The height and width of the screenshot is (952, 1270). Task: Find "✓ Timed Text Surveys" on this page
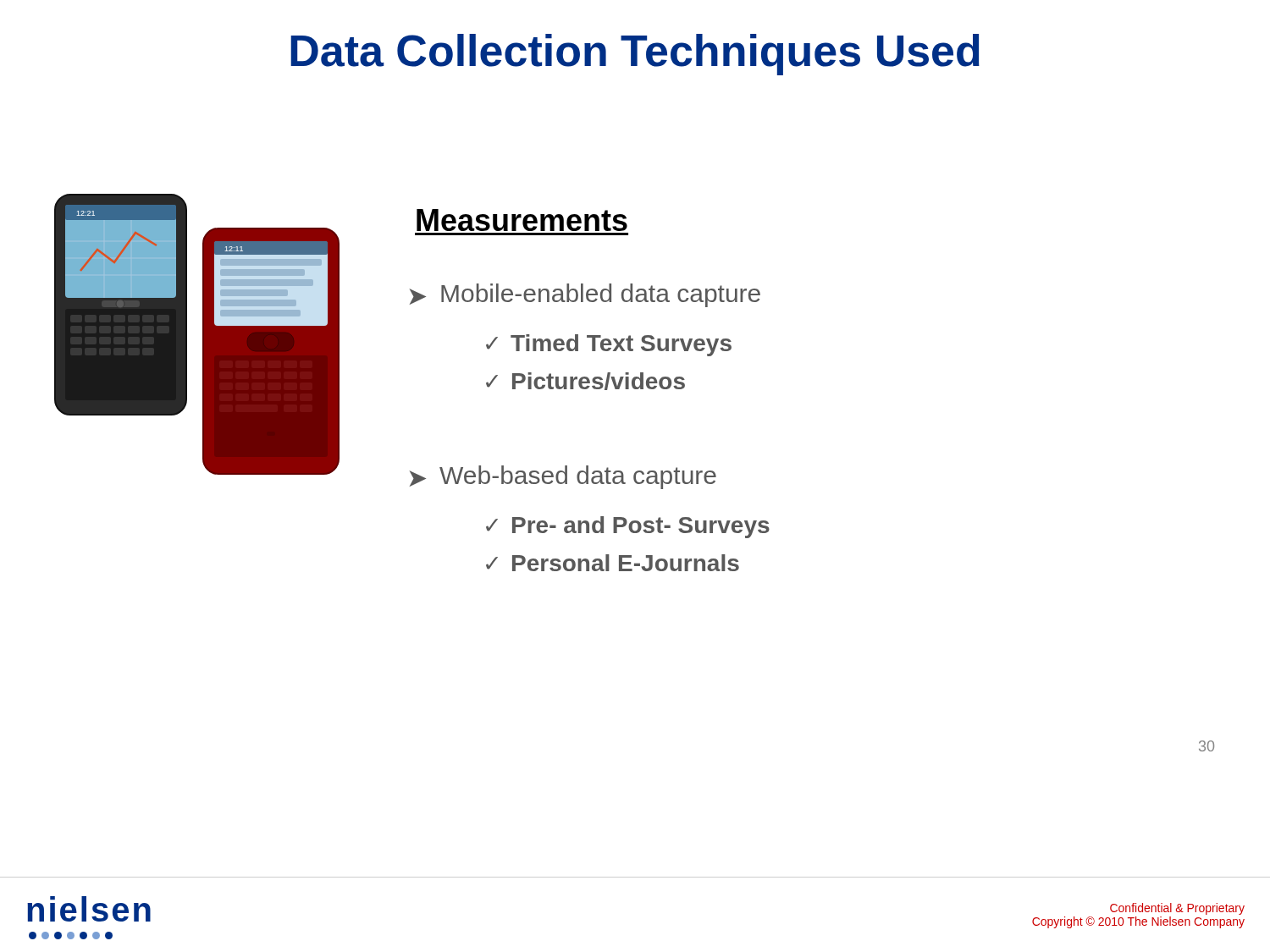[x=609, y=345]
